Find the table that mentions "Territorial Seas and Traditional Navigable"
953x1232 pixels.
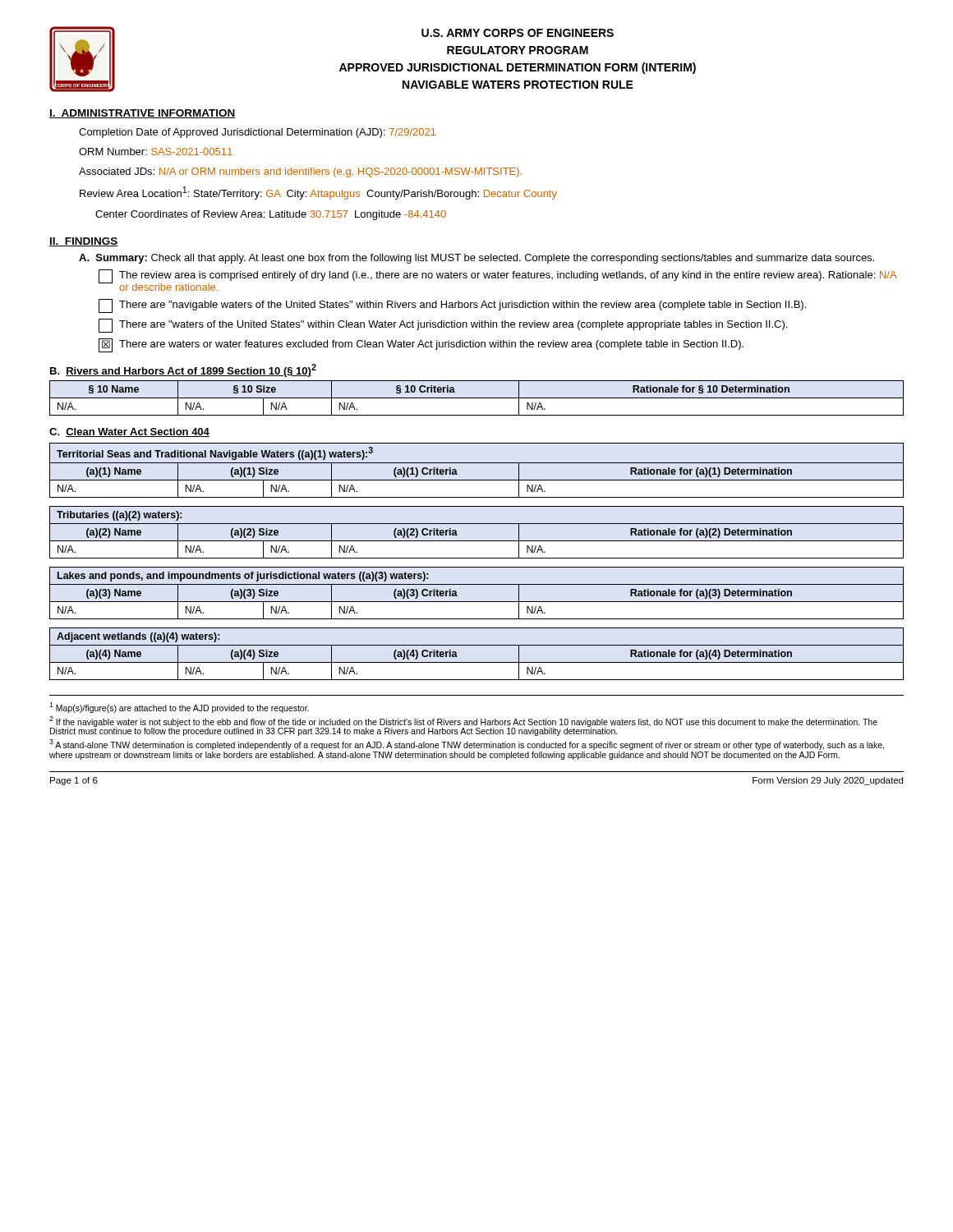pyautogui.click(x=476, y=470)
